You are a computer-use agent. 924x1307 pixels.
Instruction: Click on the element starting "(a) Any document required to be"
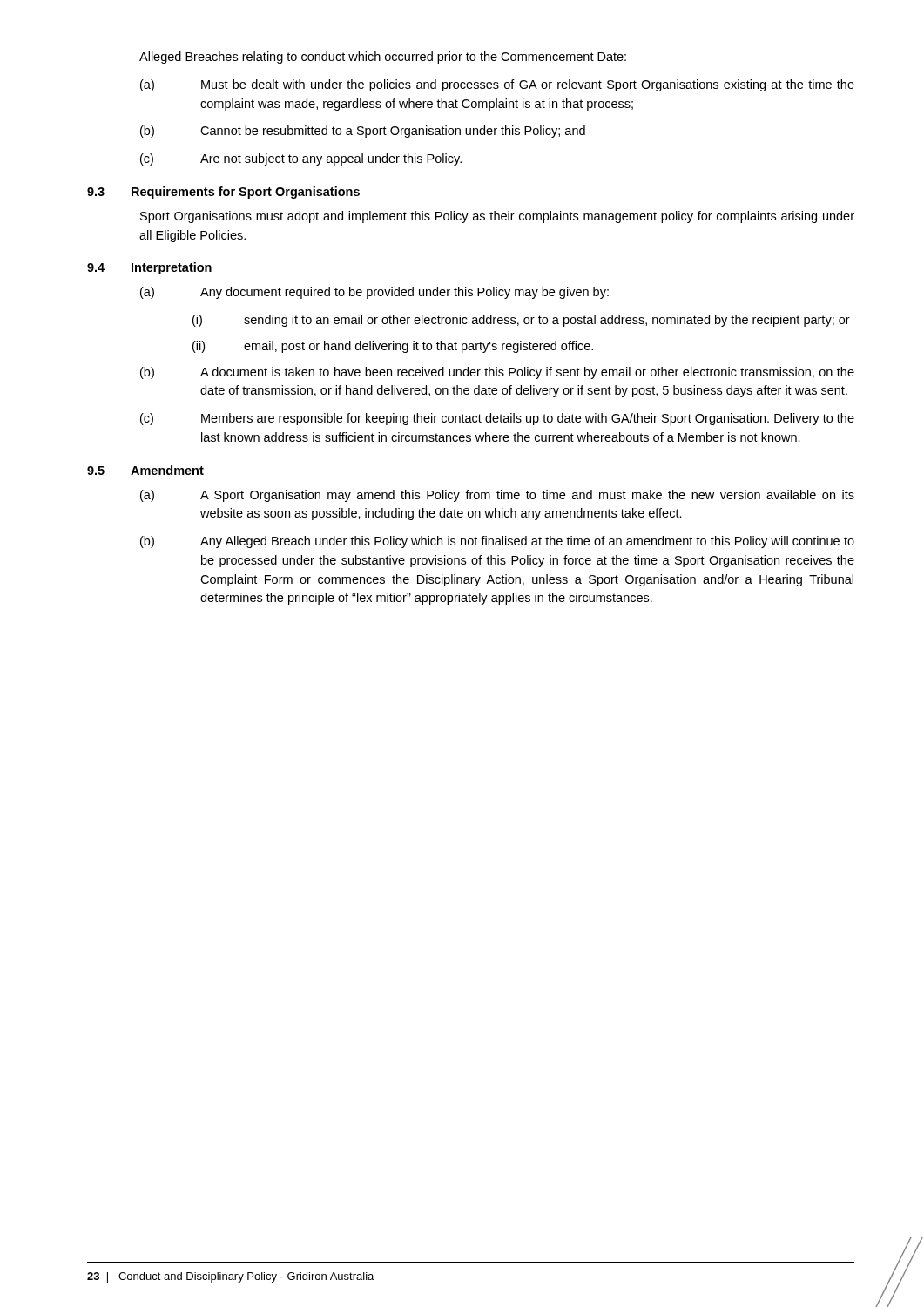pos(497,293)
